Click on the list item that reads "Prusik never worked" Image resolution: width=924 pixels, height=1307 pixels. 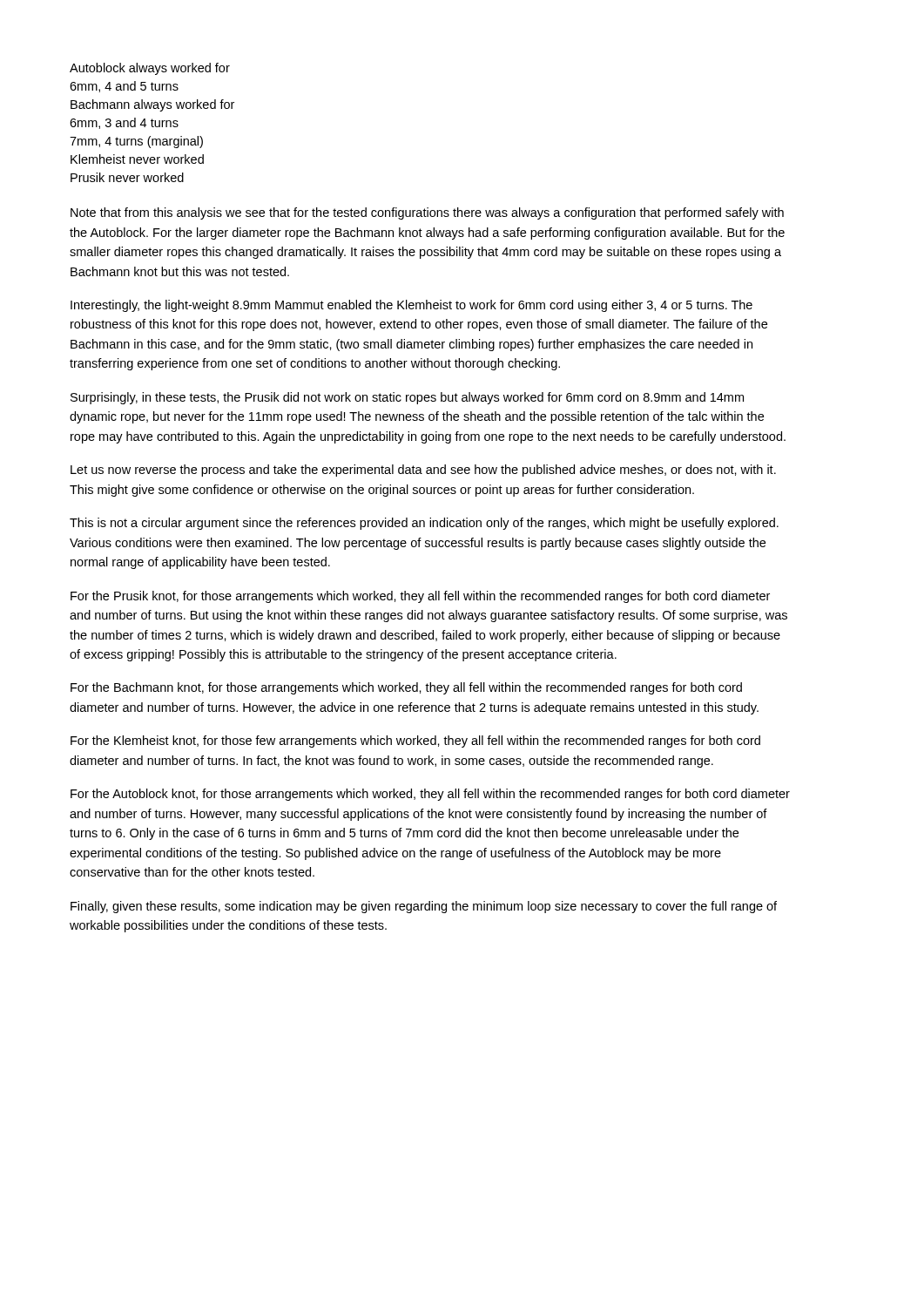pos(127,178)
